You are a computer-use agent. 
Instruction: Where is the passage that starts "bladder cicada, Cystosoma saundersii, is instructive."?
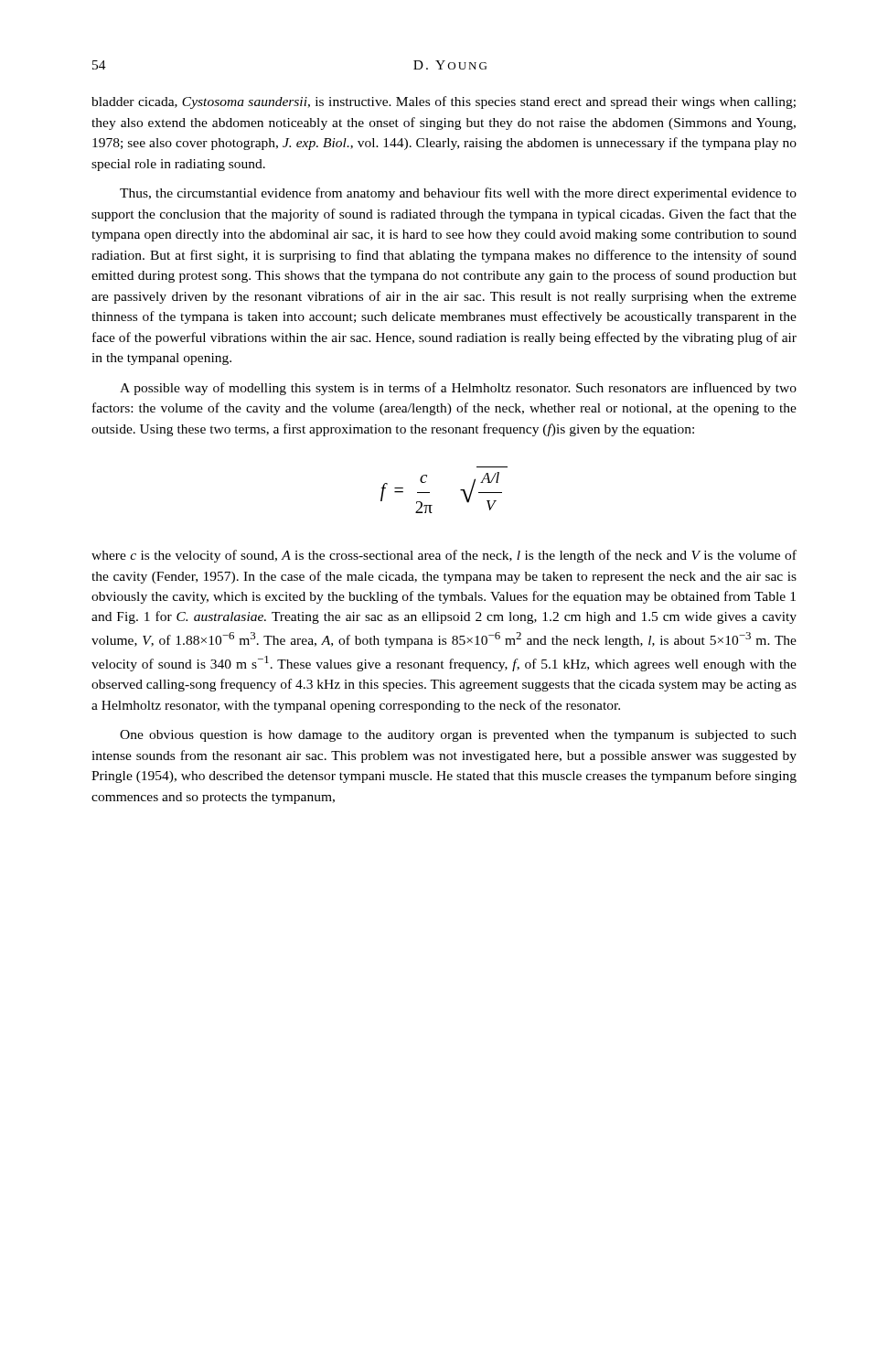(x=444, y=133)
